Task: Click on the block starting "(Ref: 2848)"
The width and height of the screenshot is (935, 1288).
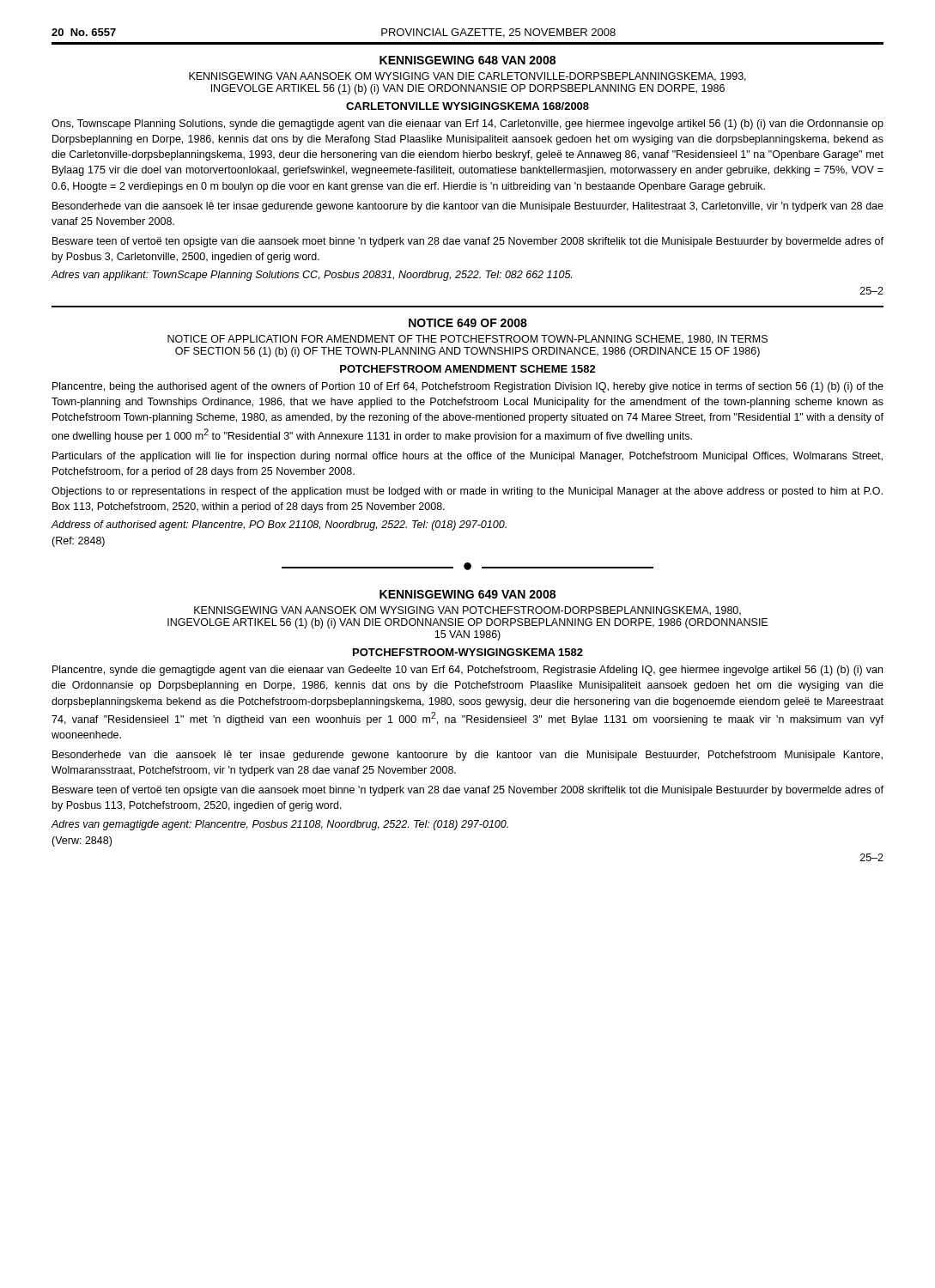Action: click(78, 541)
